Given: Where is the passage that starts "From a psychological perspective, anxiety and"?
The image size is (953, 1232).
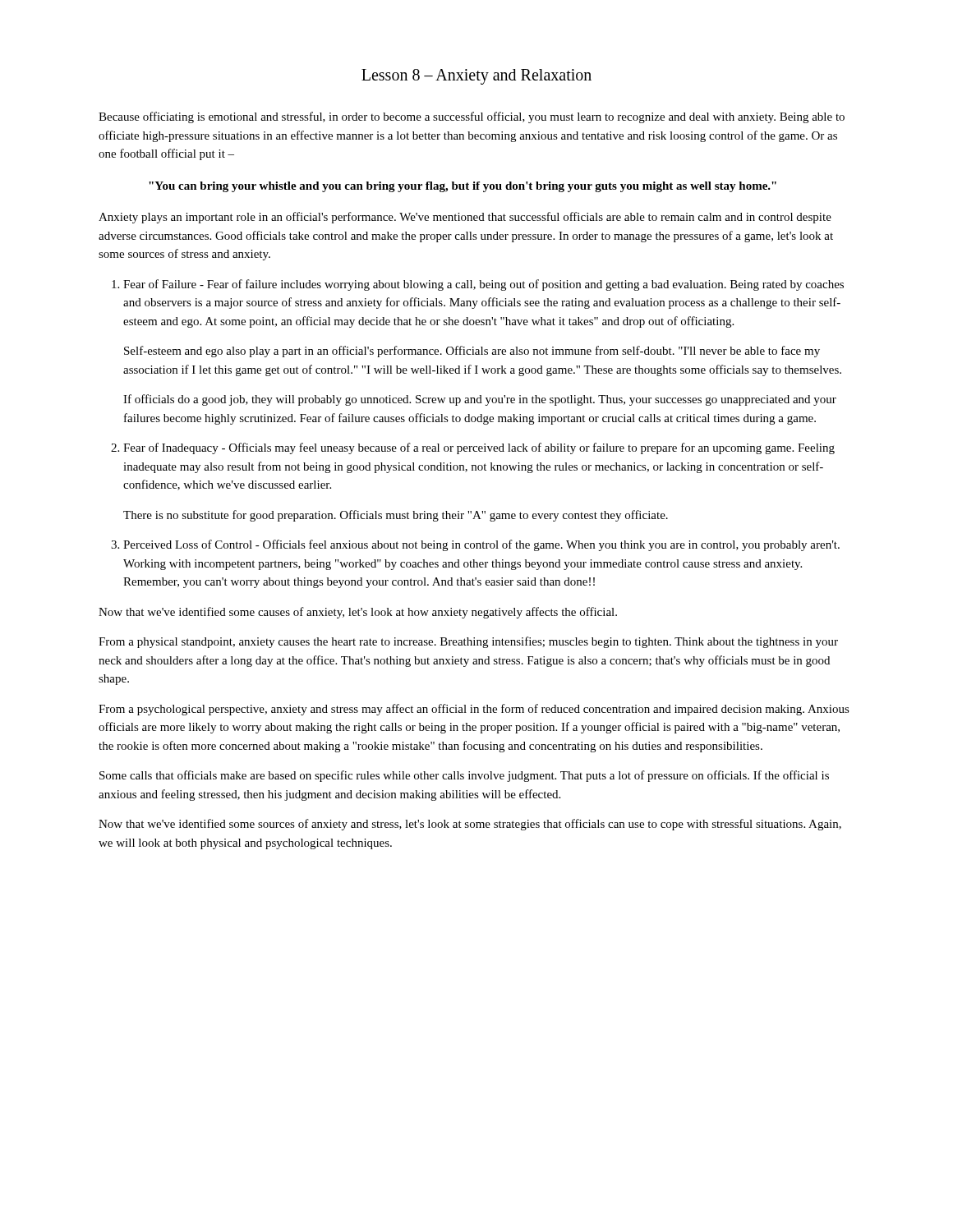Looking at the screenshot, I should tap(476, 727).
